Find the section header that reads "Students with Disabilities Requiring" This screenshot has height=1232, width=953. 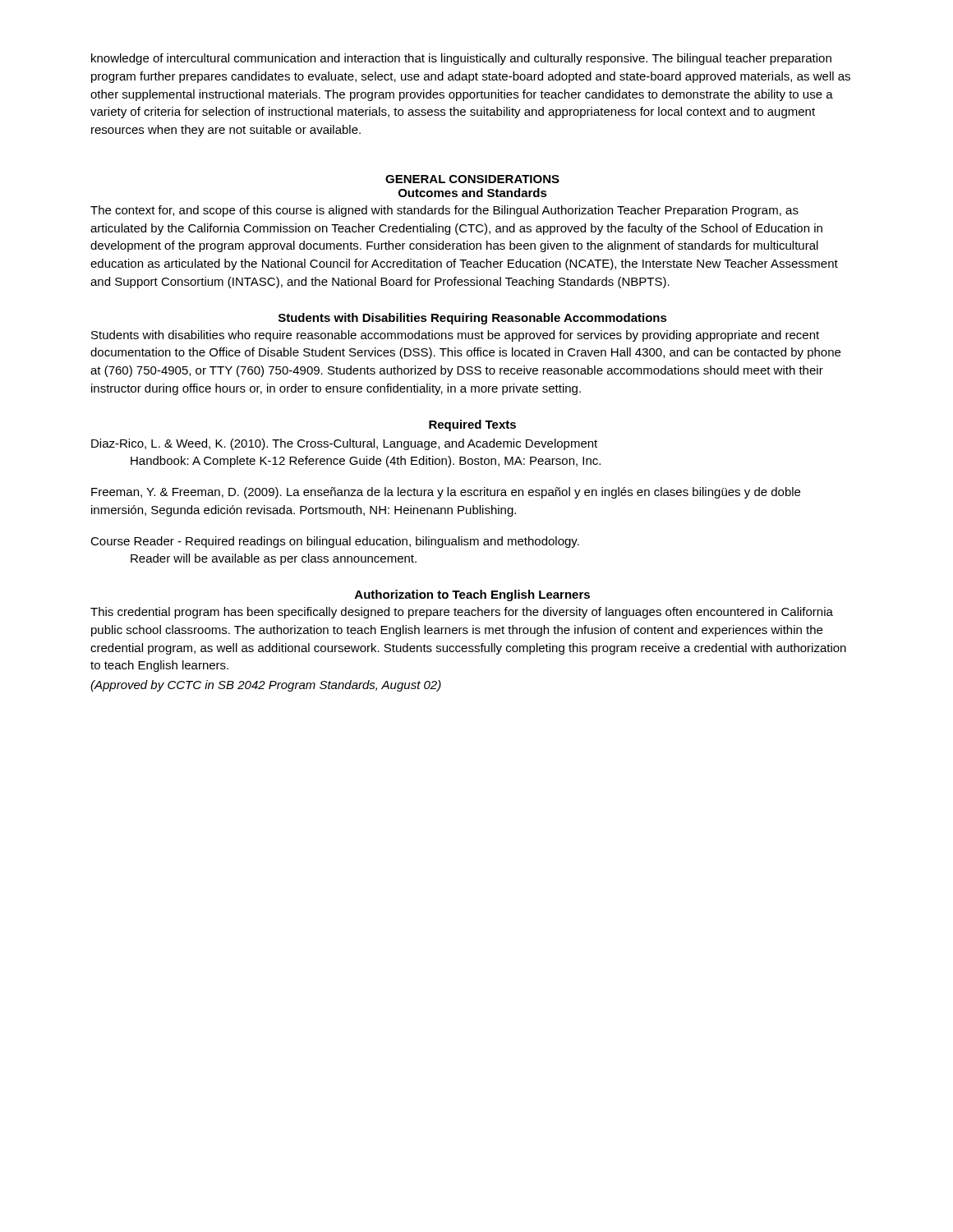click(472, 317)
